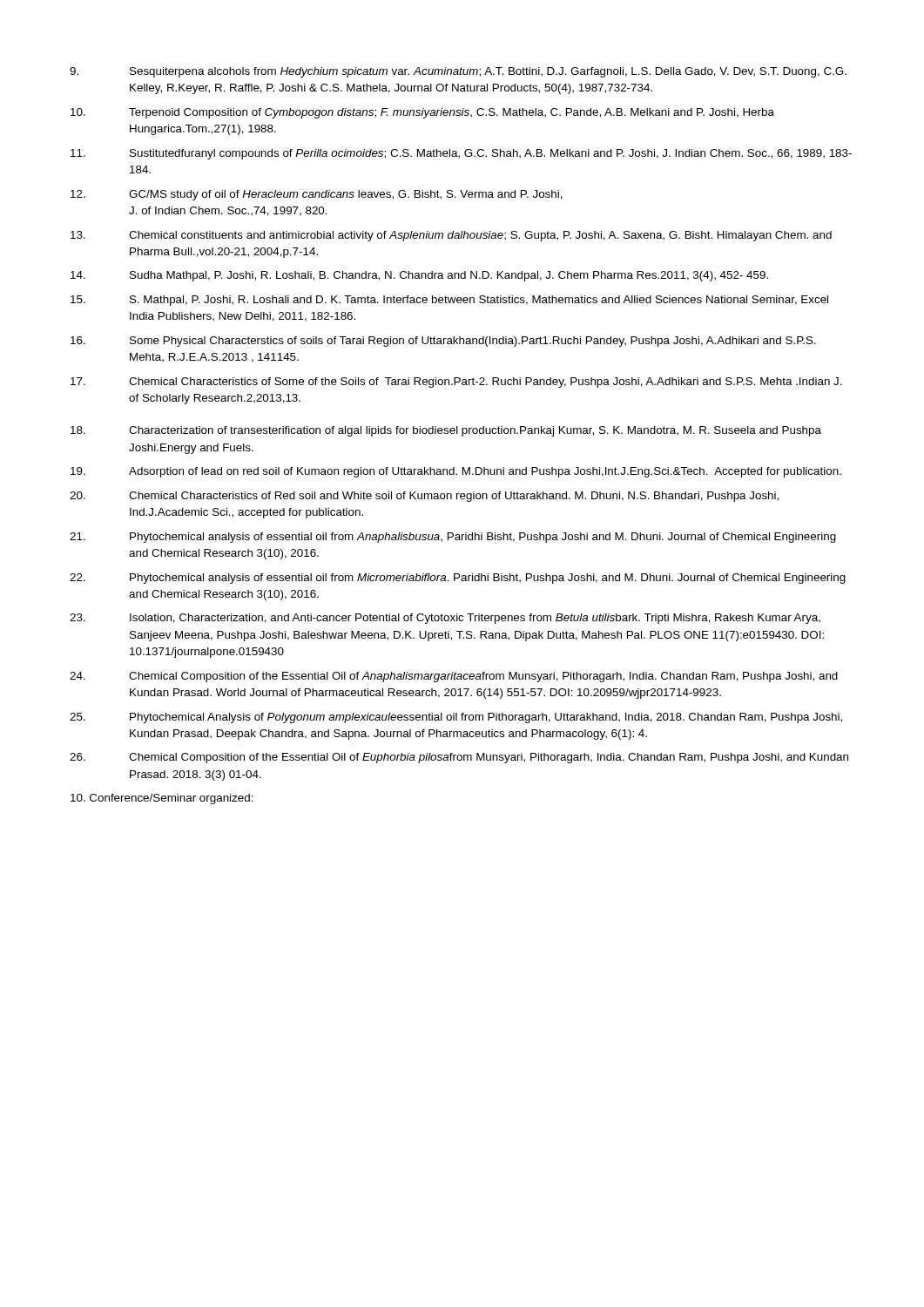
Task: Click the passage that begins "10. Terpenoid Composition of Cymbopogon distans; F. munsiyariensis,"
Action: (x=462, y=121)
